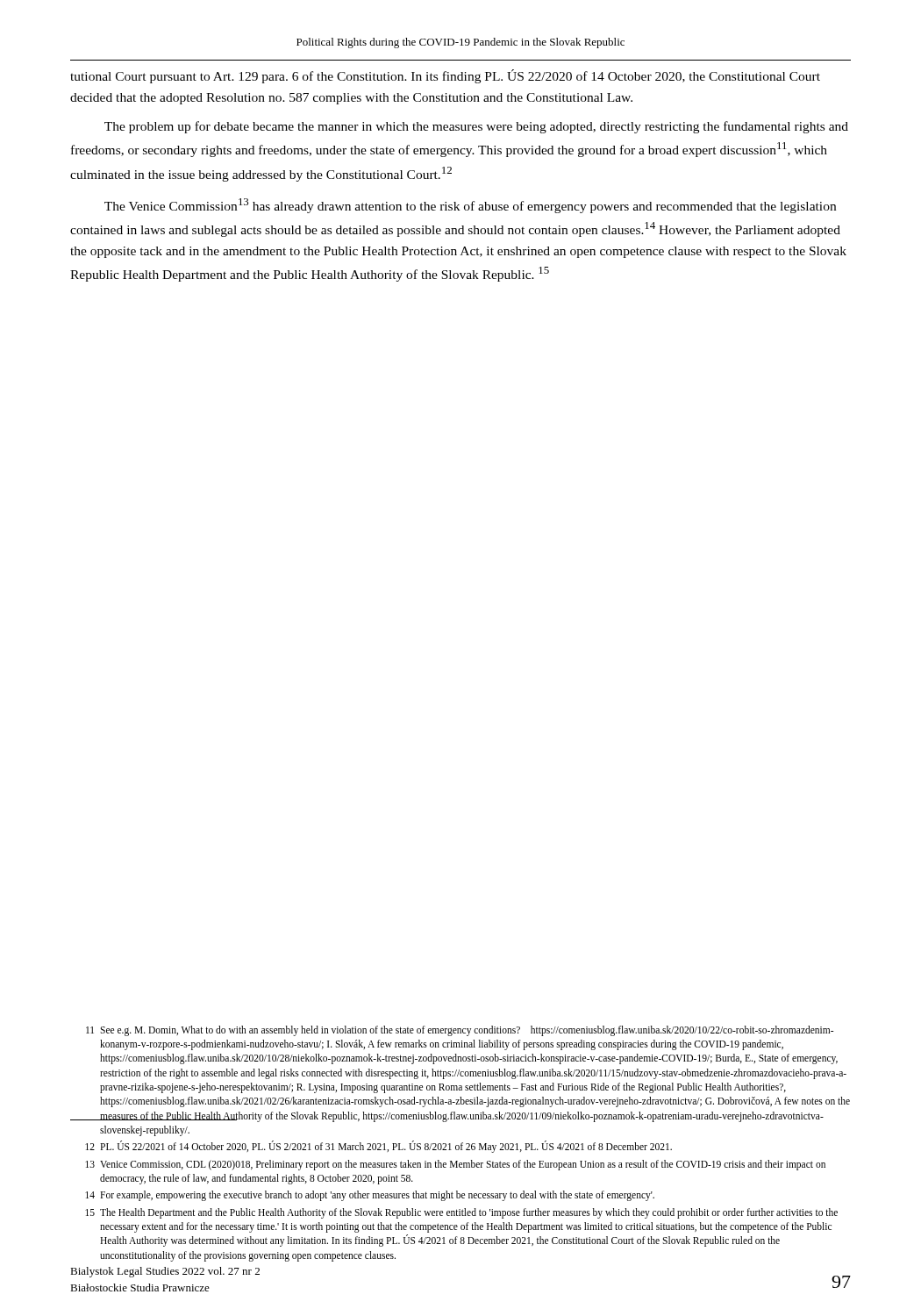Select the element starting "The Venice Commission13 has already"
This screenshot has width=921, height=1316.
point(458,238)
